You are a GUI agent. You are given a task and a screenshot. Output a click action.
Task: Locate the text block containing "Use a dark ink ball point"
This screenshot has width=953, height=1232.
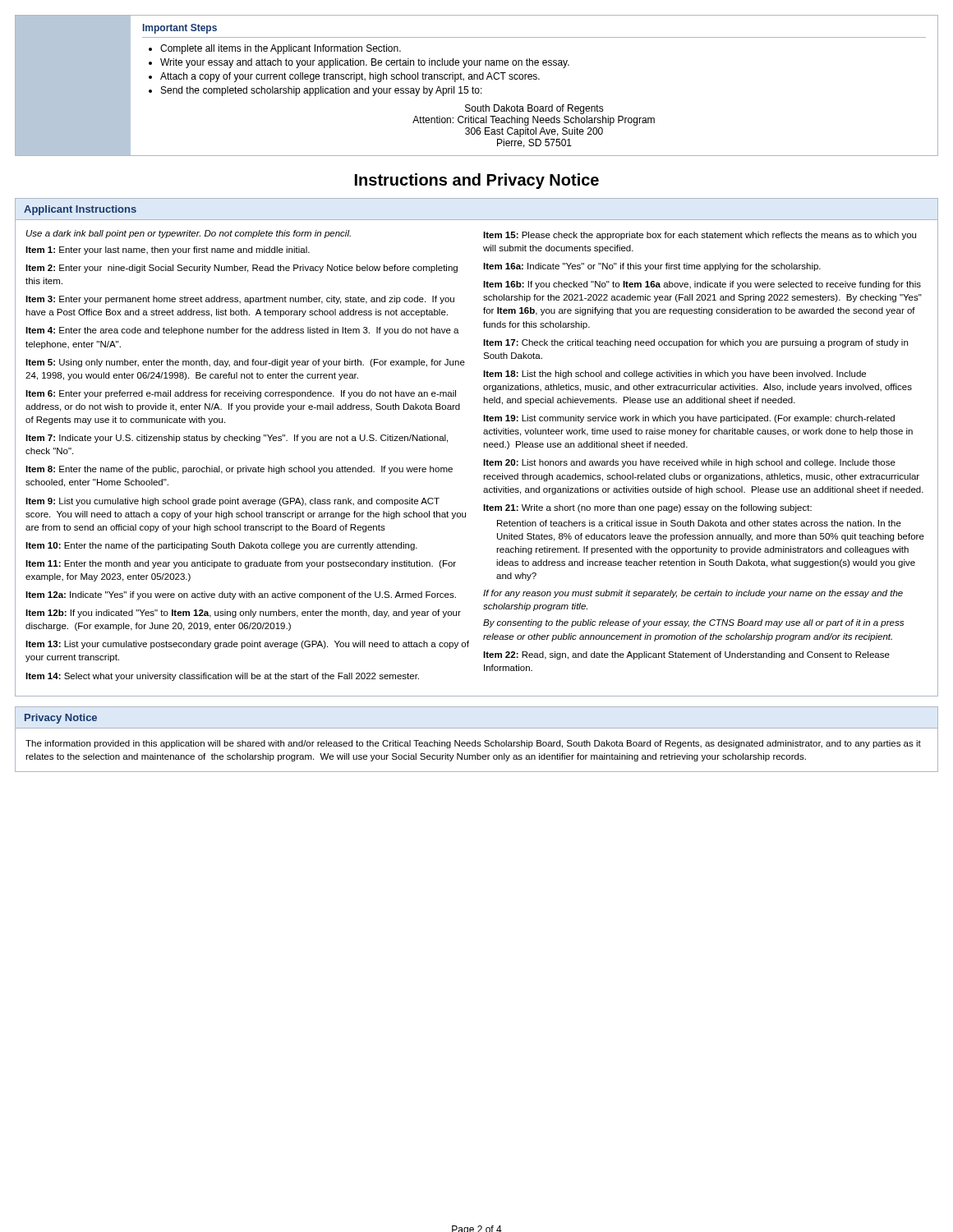click(x=189, y=233)
